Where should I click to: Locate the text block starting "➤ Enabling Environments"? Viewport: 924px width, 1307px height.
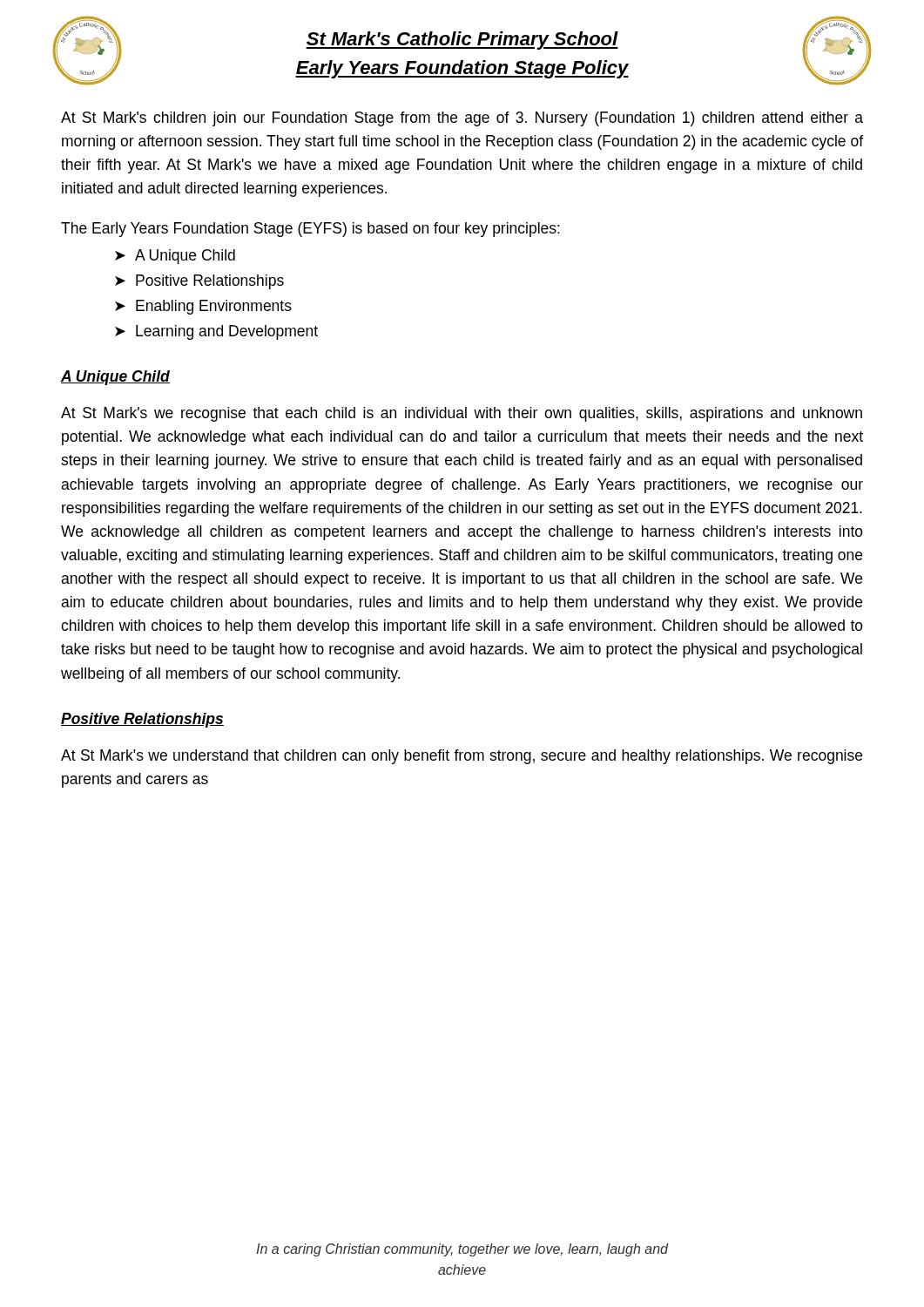(202, 306)
